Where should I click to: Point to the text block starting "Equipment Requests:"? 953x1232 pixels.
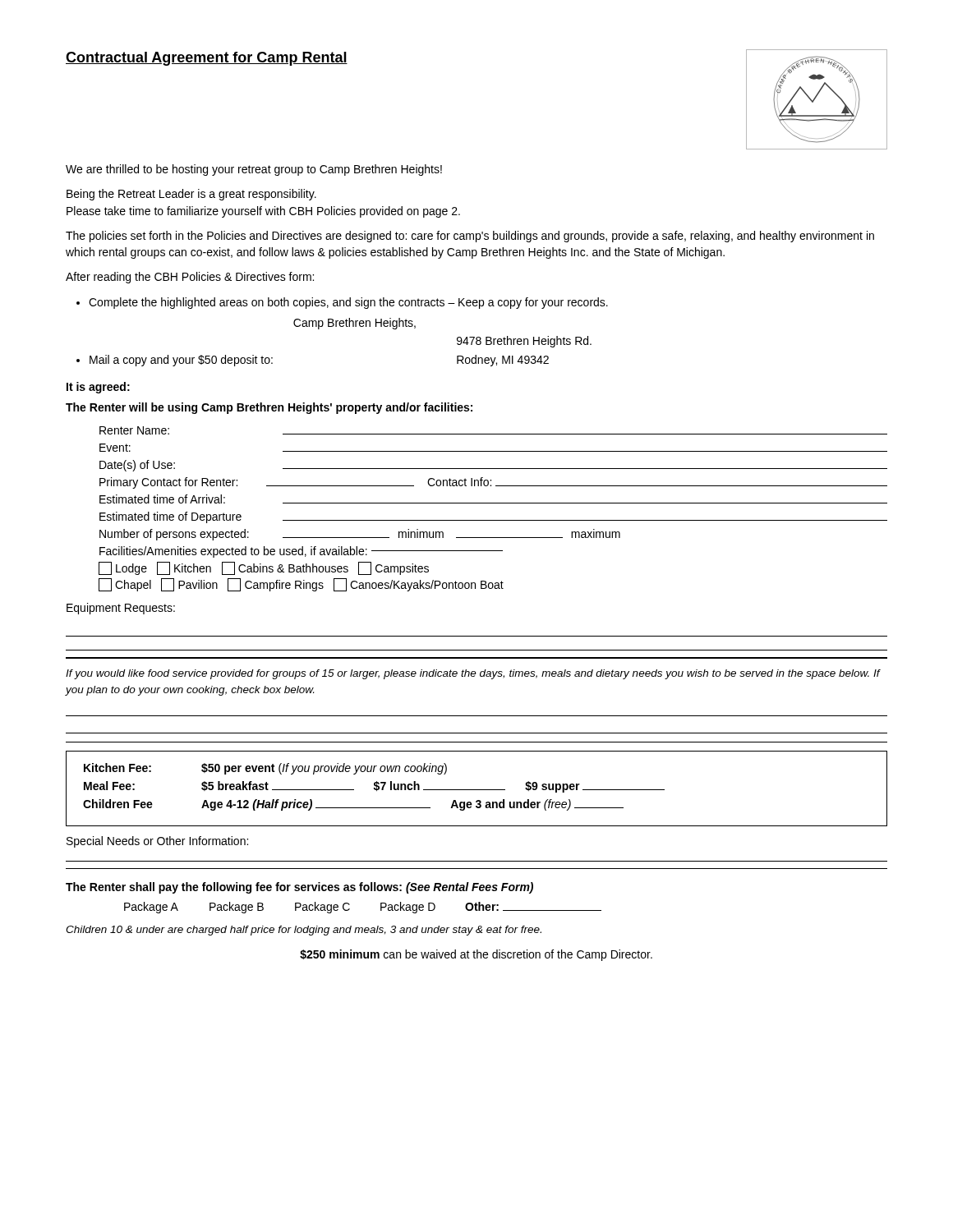(x=476, y=625)
